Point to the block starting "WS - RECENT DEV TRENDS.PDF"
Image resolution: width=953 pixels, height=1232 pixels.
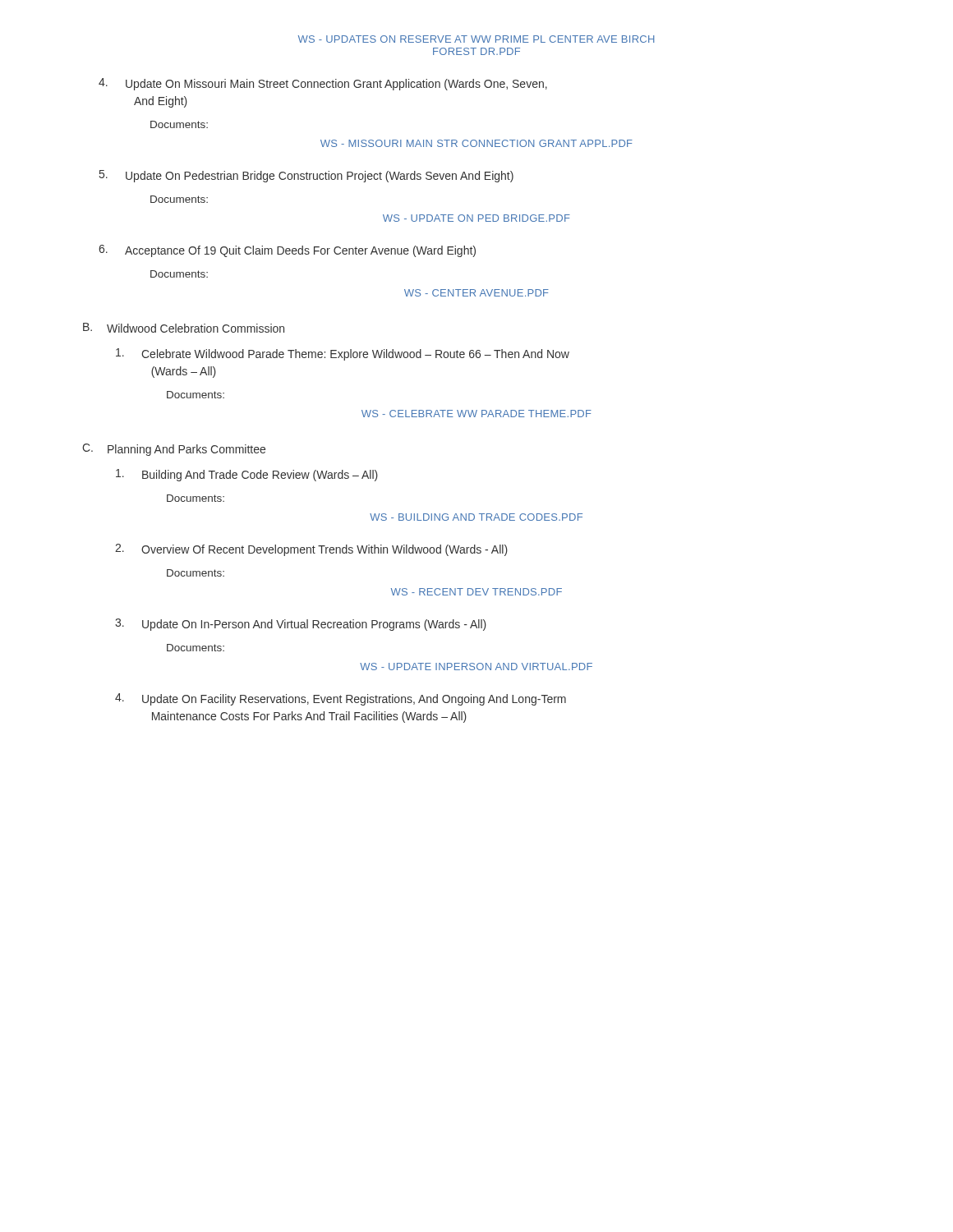(x=476, y=592)
